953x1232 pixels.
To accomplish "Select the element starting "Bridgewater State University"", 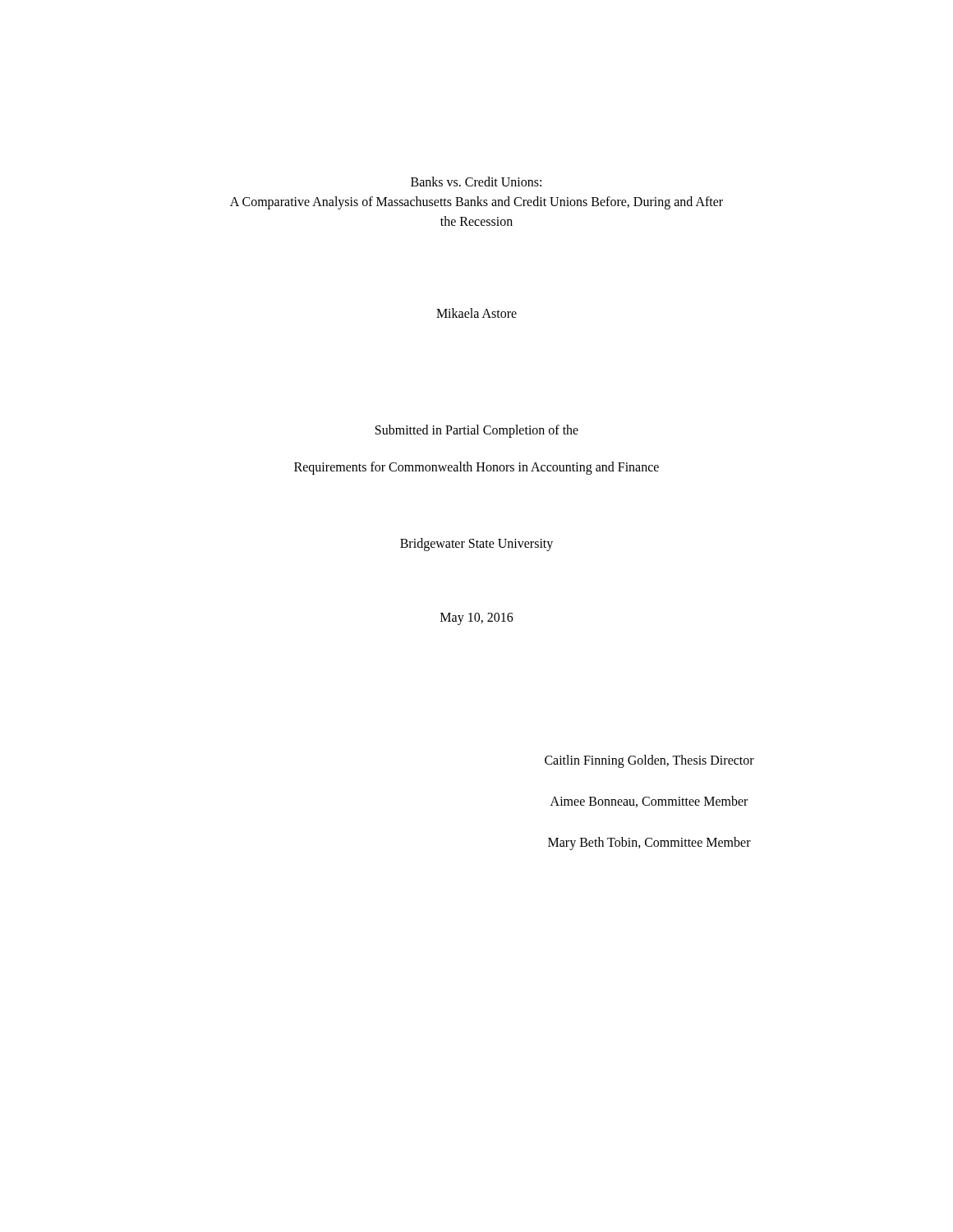I will point(476,543).
